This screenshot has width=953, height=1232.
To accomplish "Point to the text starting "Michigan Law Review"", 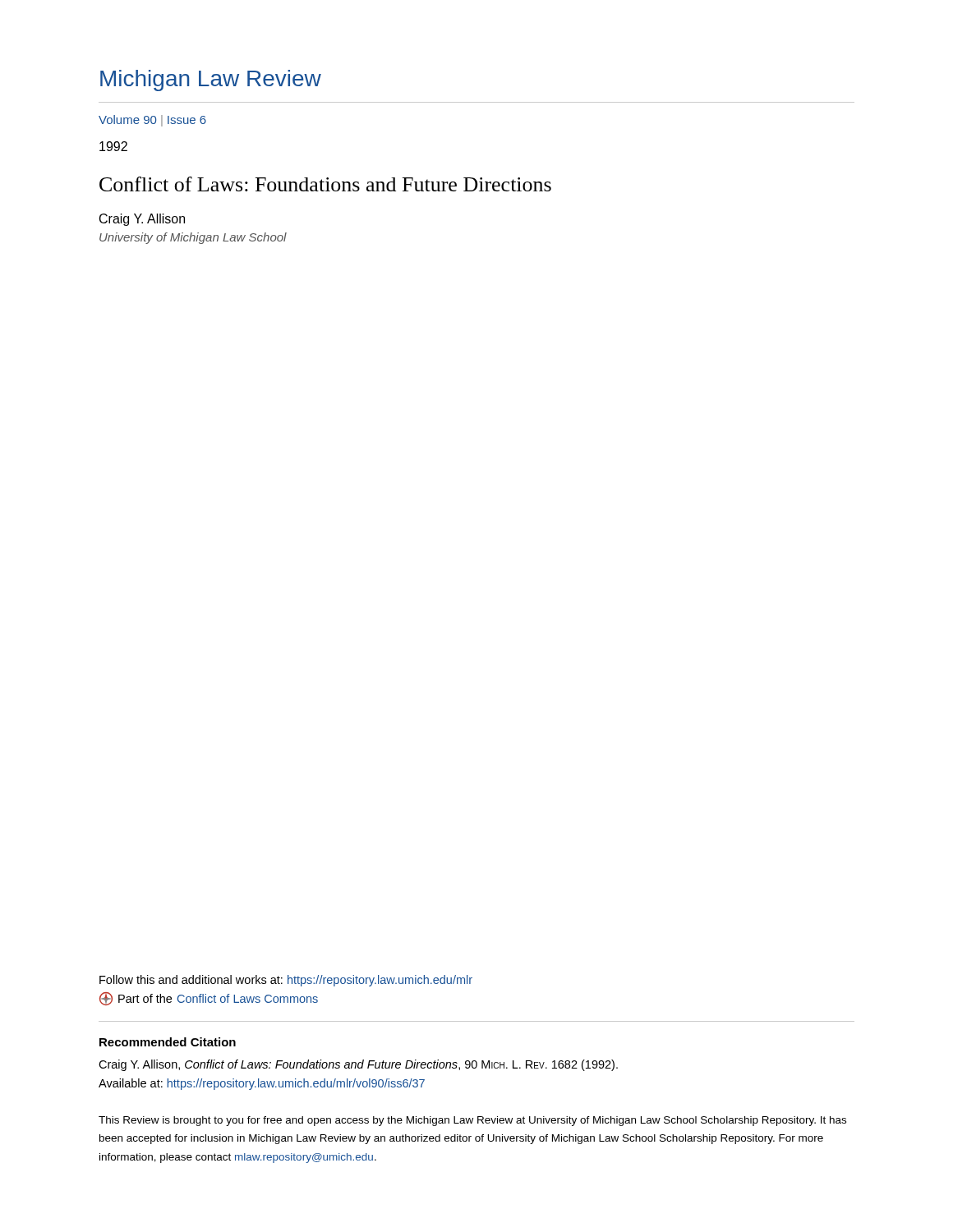I will [x=210, y=78].
